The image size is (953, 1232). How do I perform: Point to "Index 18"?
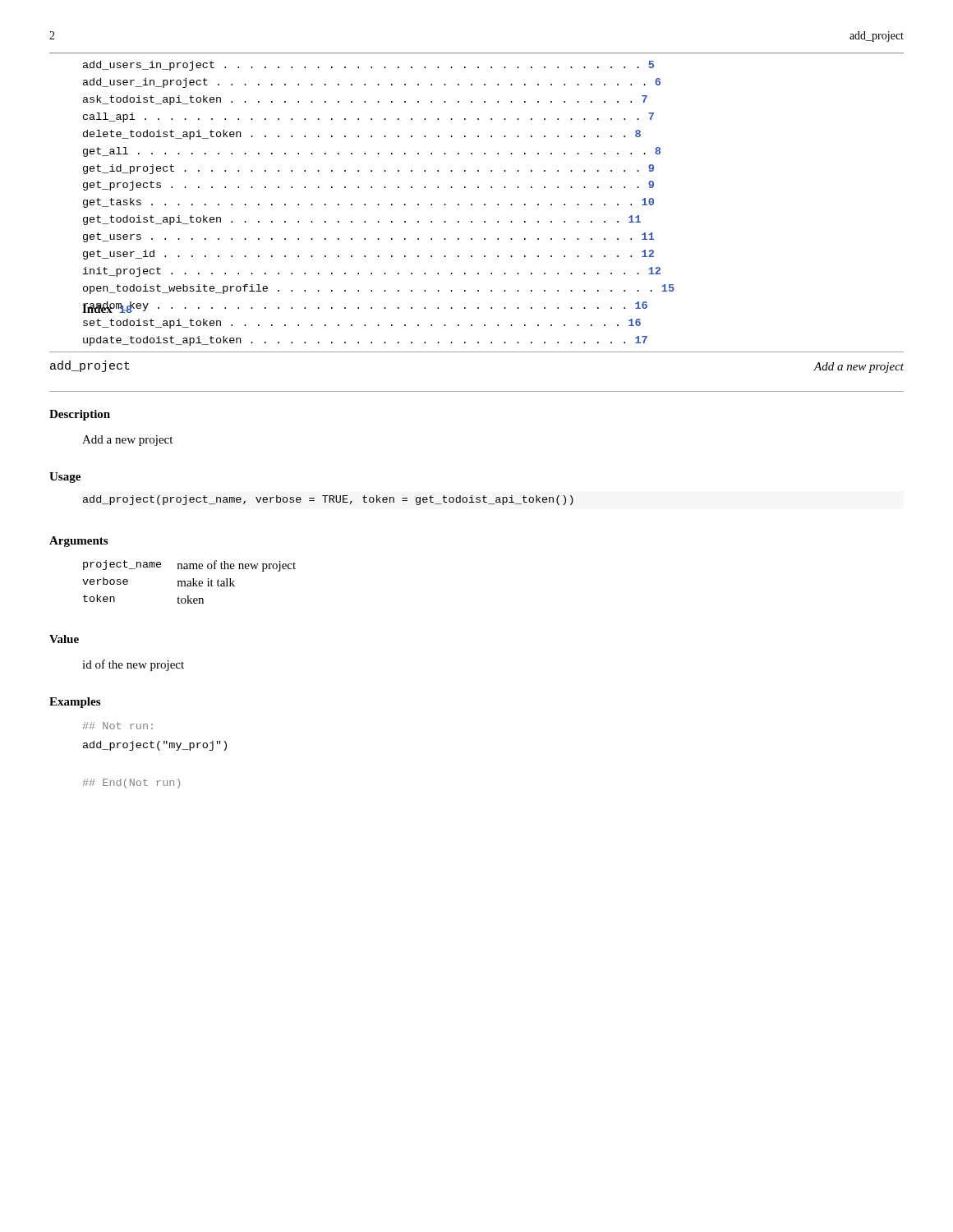pos(107,309)
